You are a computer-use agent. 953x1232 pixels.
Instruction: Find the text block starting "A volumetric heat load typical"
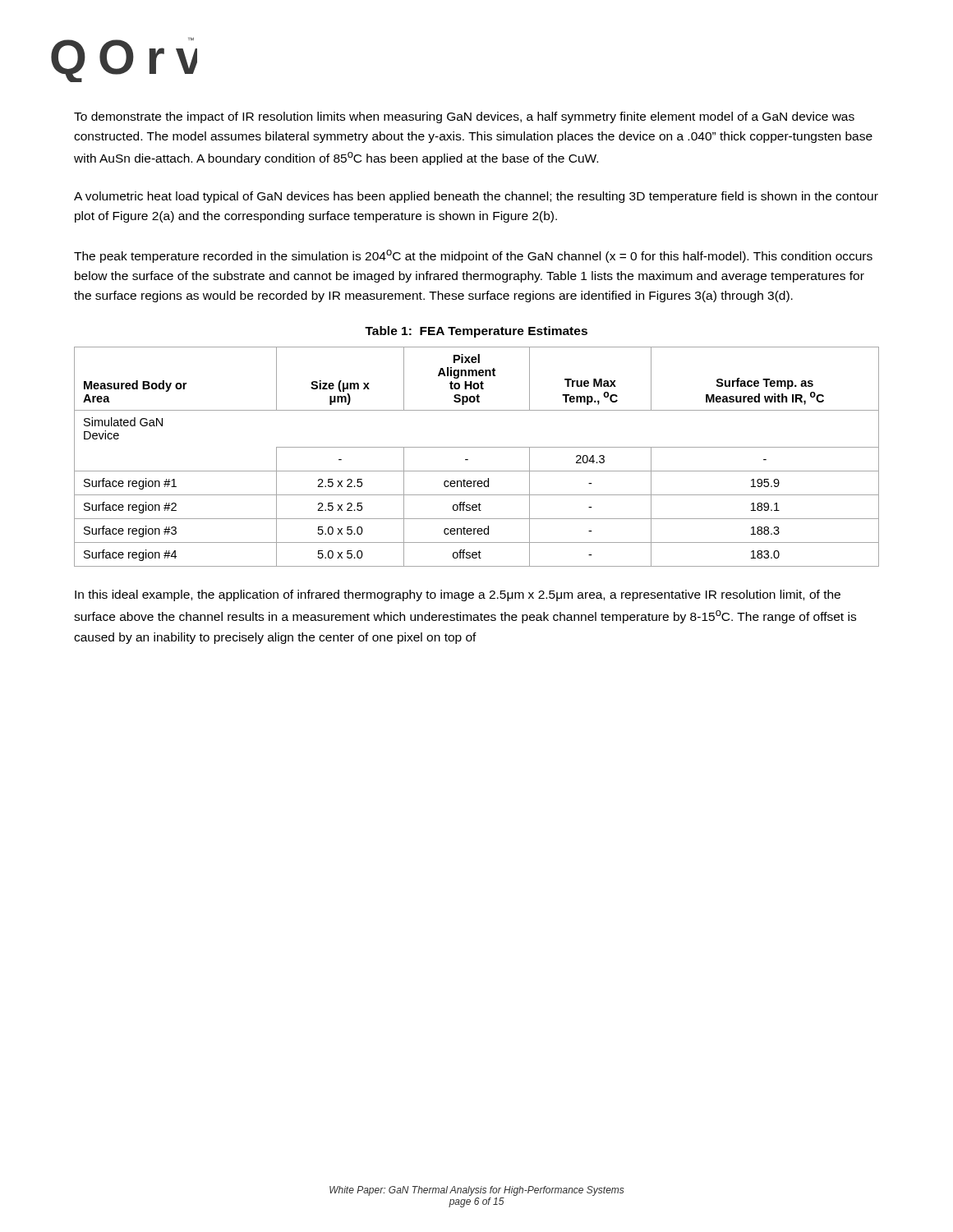(x=476, y=206)
